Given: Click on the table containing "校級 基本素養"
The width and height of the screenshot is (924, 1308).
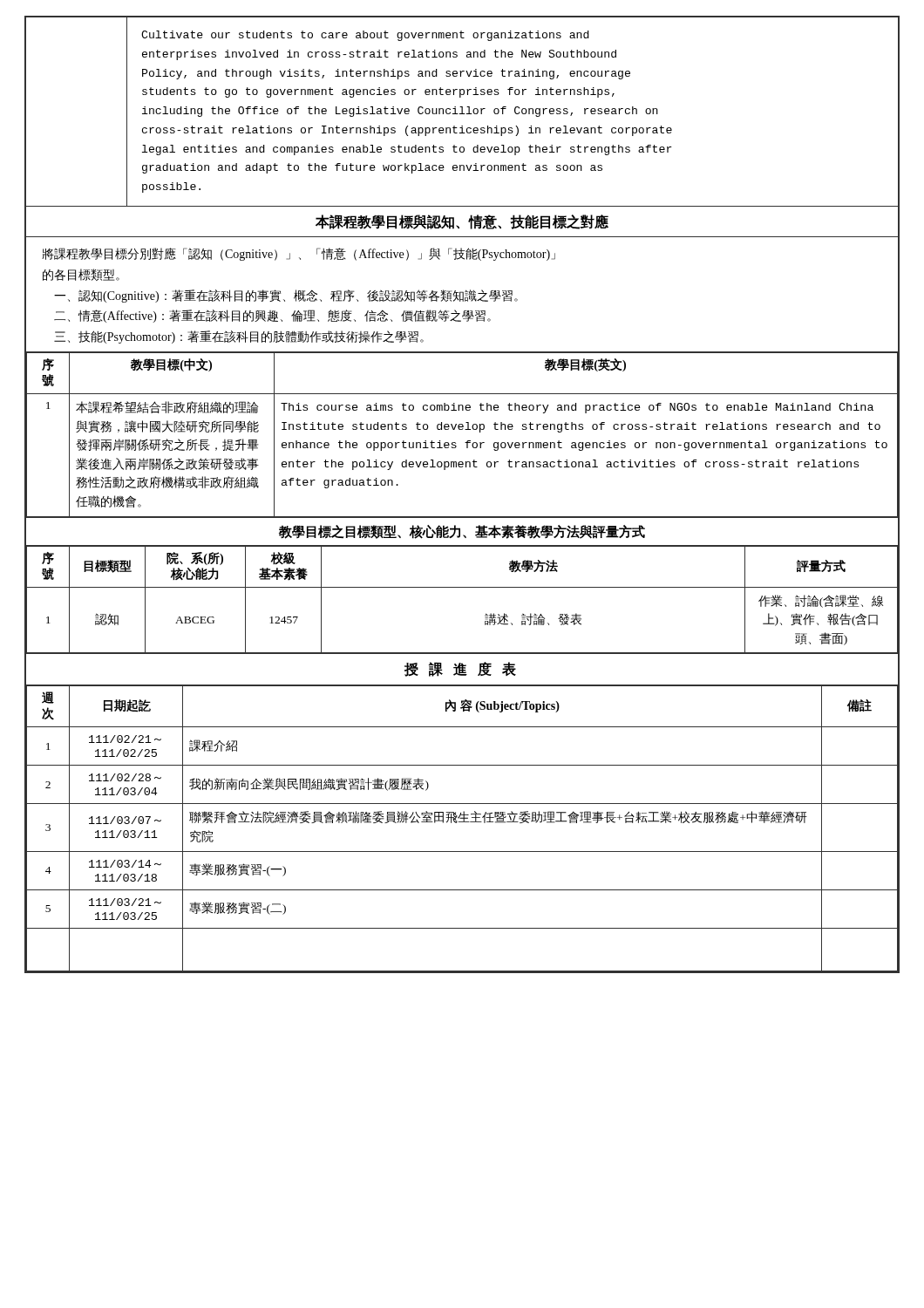Looking at the screenshot, I should (462, 600).
